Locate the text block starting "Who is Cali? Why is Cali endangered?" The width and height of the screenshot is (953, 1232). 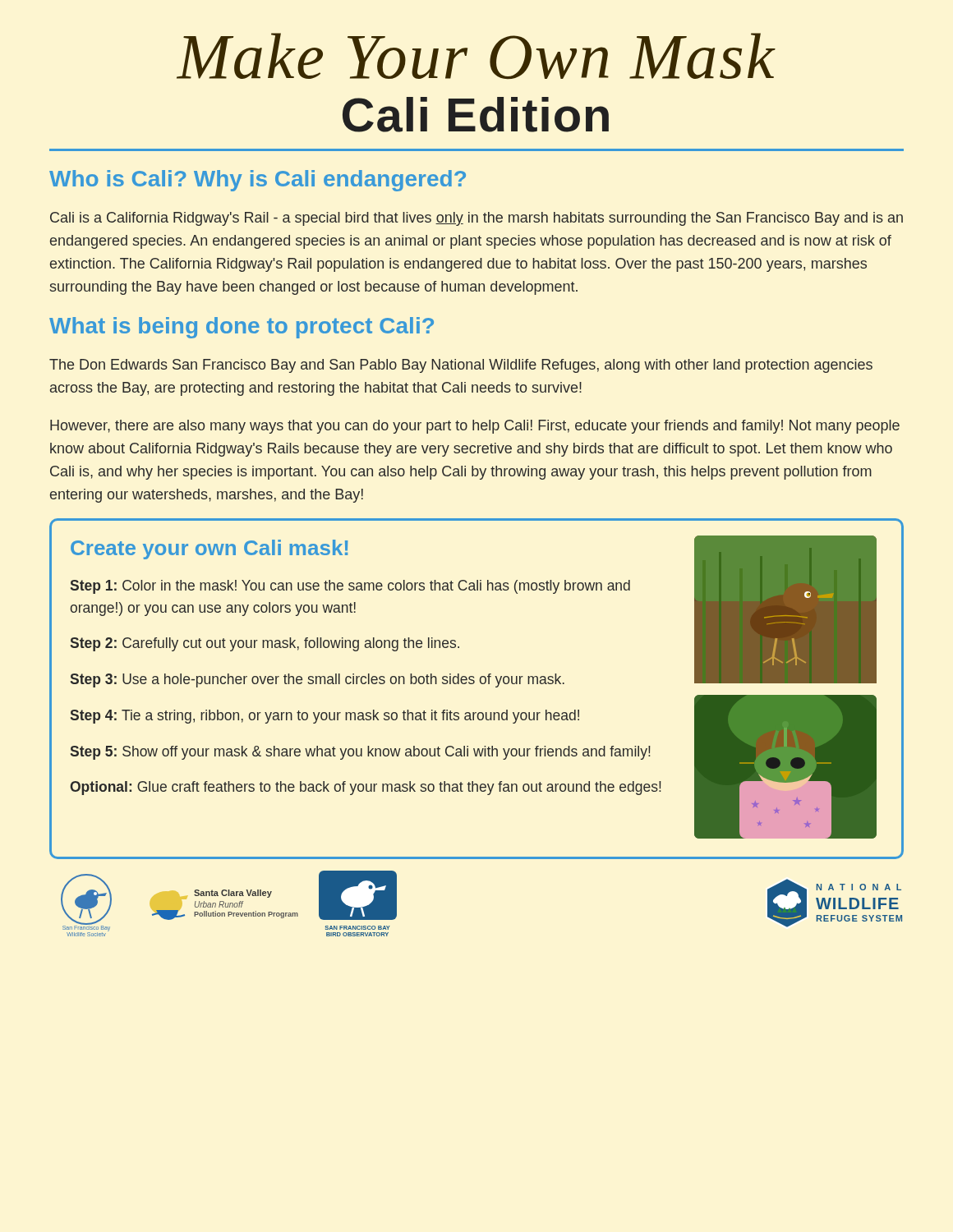(476, 179)
